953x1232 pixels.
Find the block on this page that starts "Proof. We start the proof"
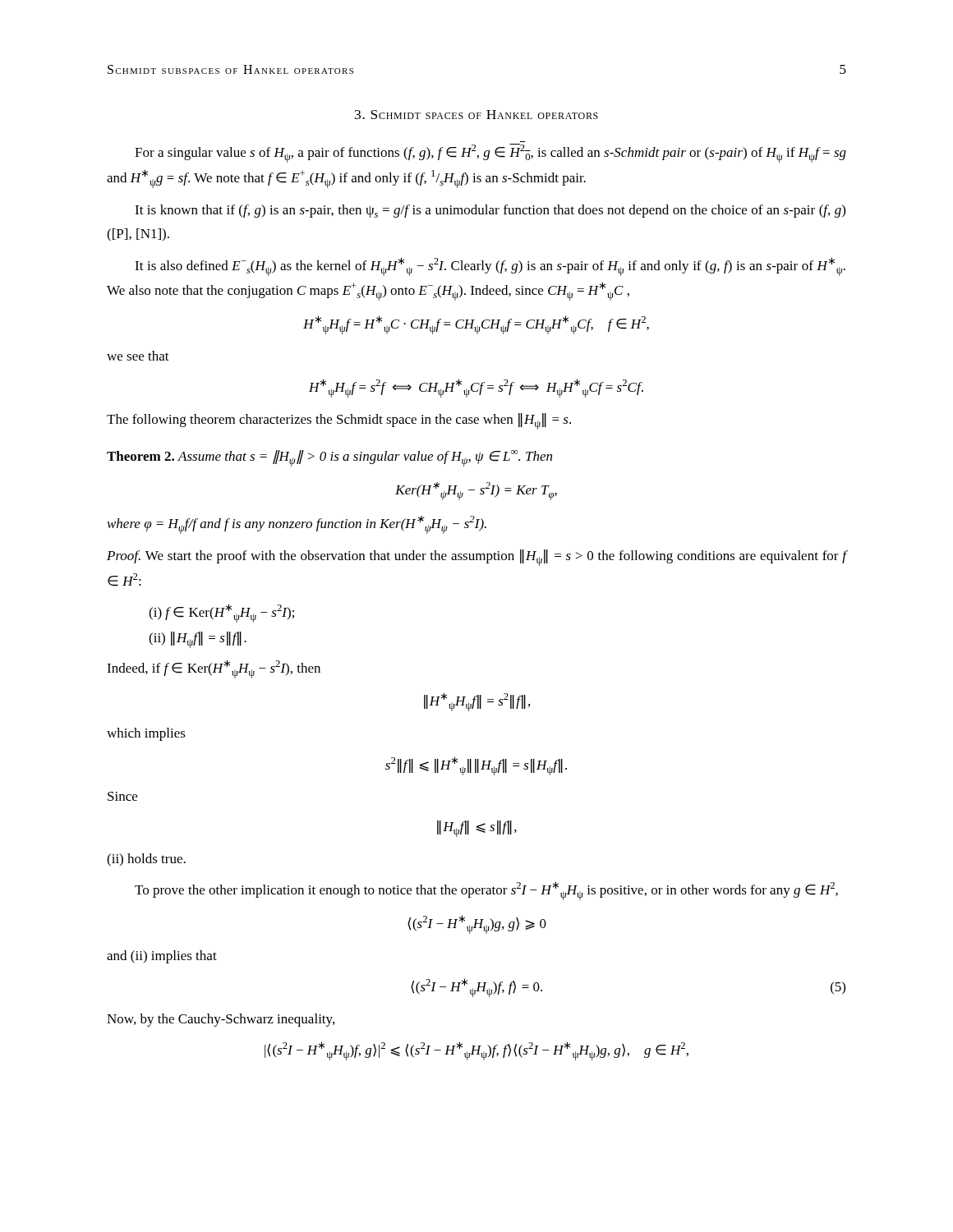point(476,569)
